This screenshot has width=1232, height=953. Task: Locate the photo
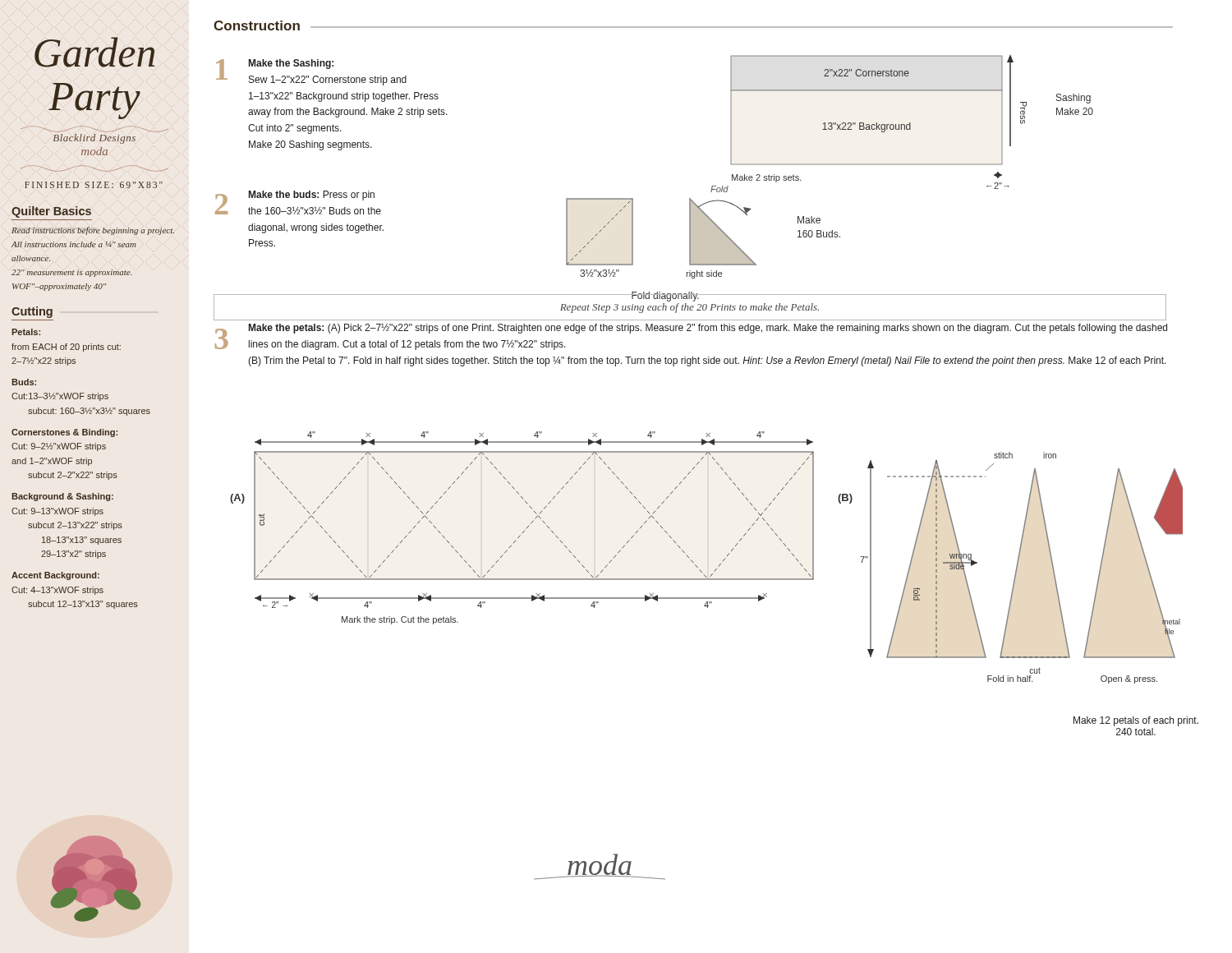click(x=94, y=877)
